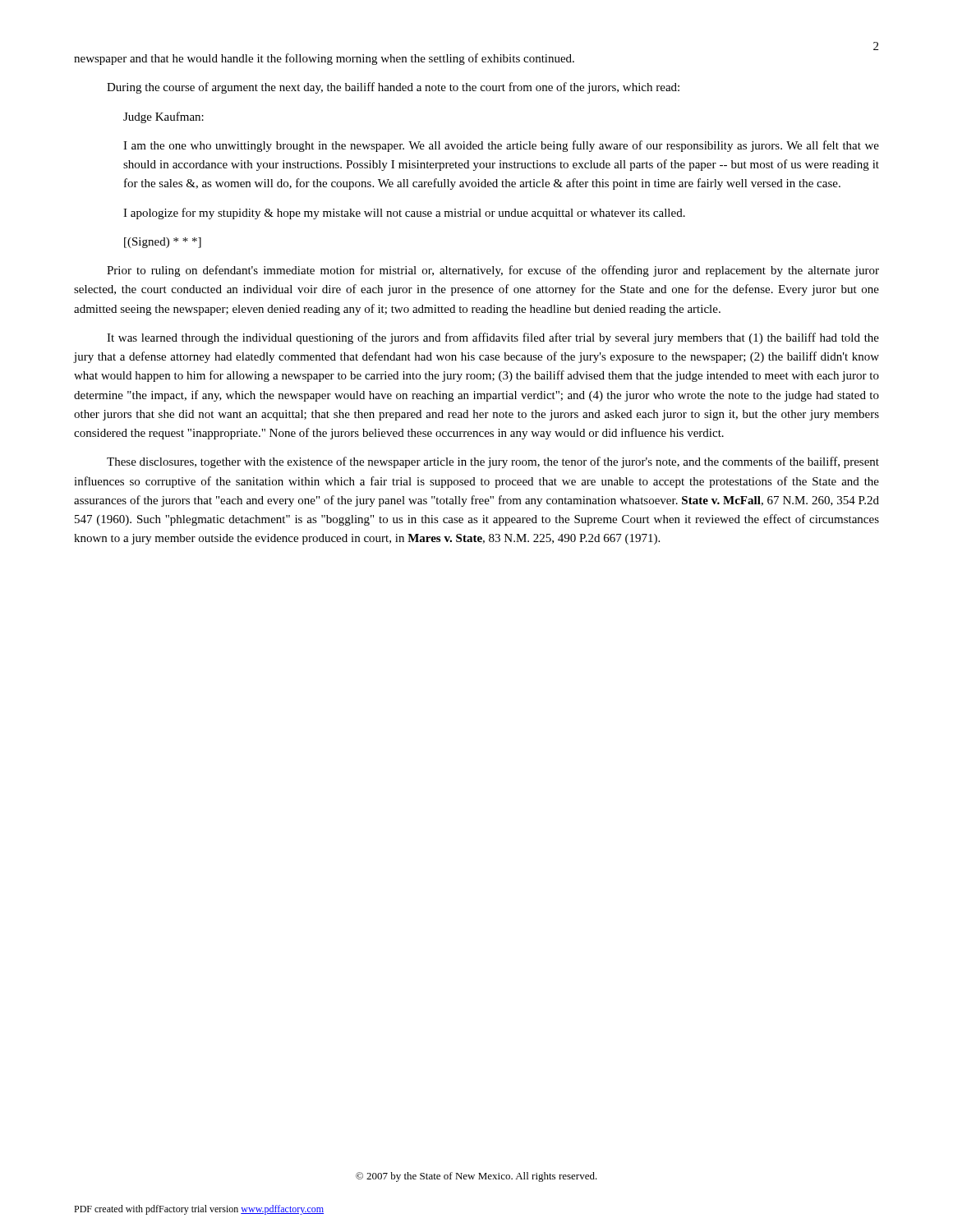Locate the text starting "During the course of argument the next day,"
This screenshot has height=1232, width=953.
click(x=394, y=87)
